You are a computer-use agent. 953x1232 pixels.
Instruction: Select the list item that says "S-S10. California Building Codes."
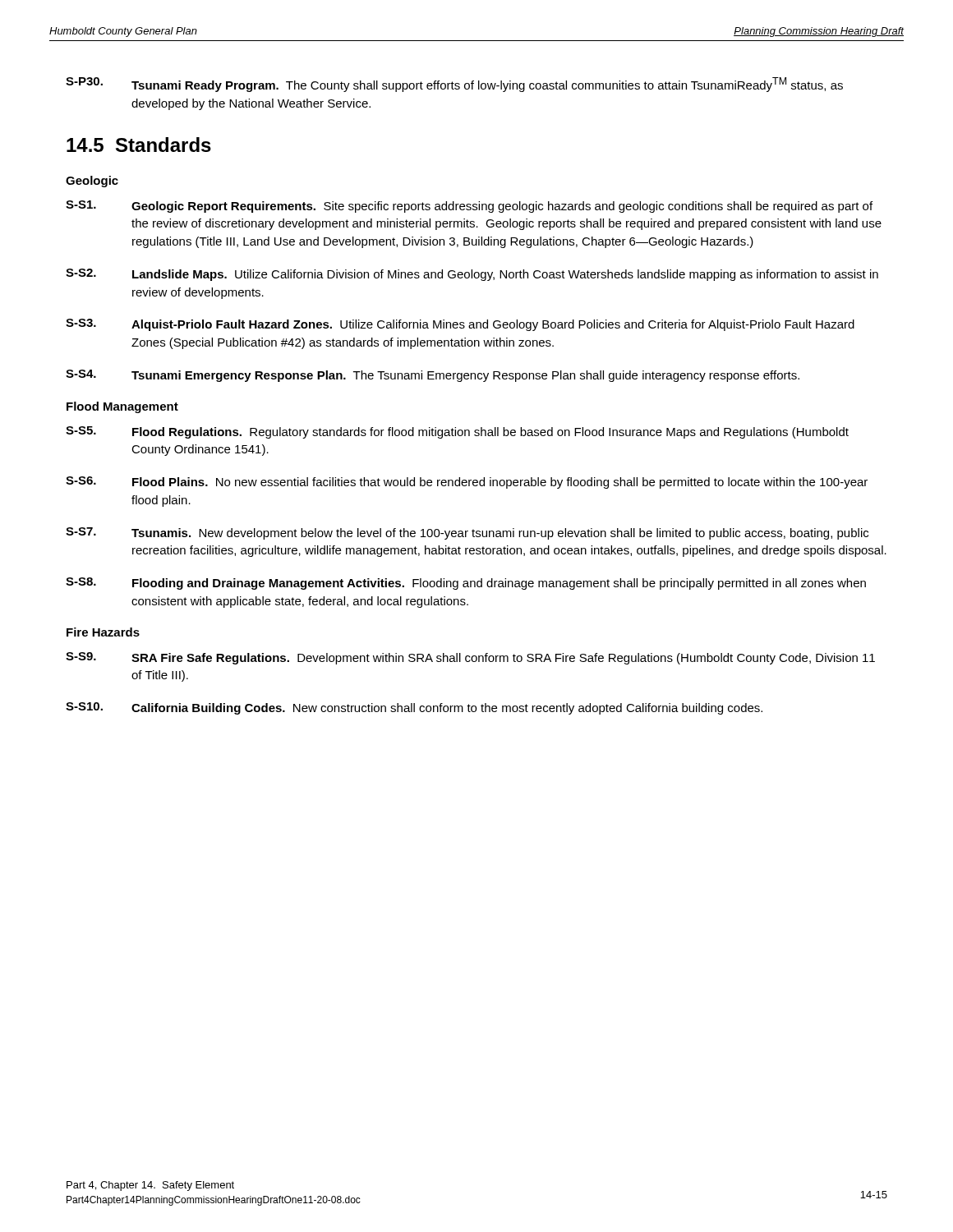[x=476, y=708]
